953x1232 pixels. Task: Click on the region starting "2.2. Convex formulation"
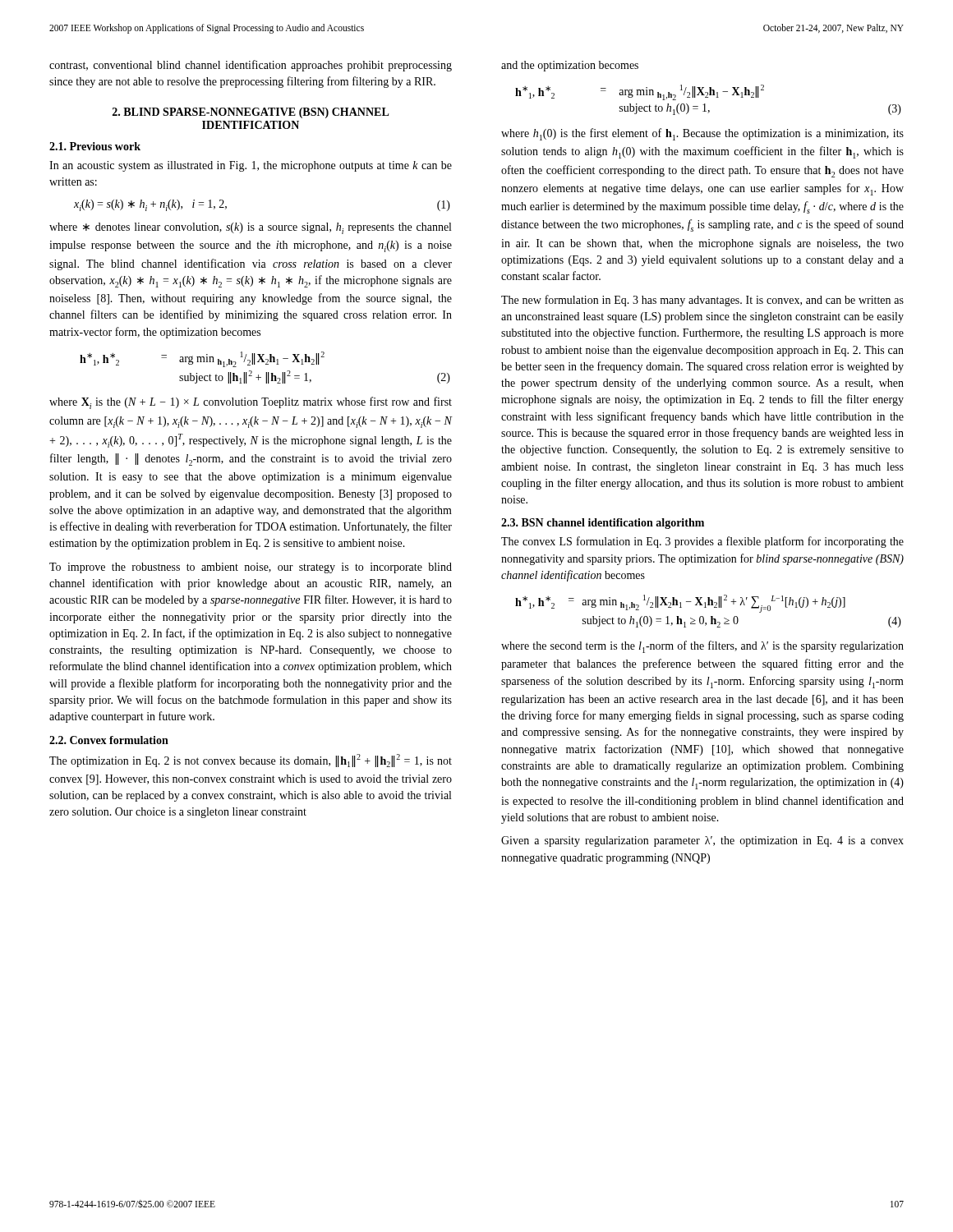(x=109, y=740)
